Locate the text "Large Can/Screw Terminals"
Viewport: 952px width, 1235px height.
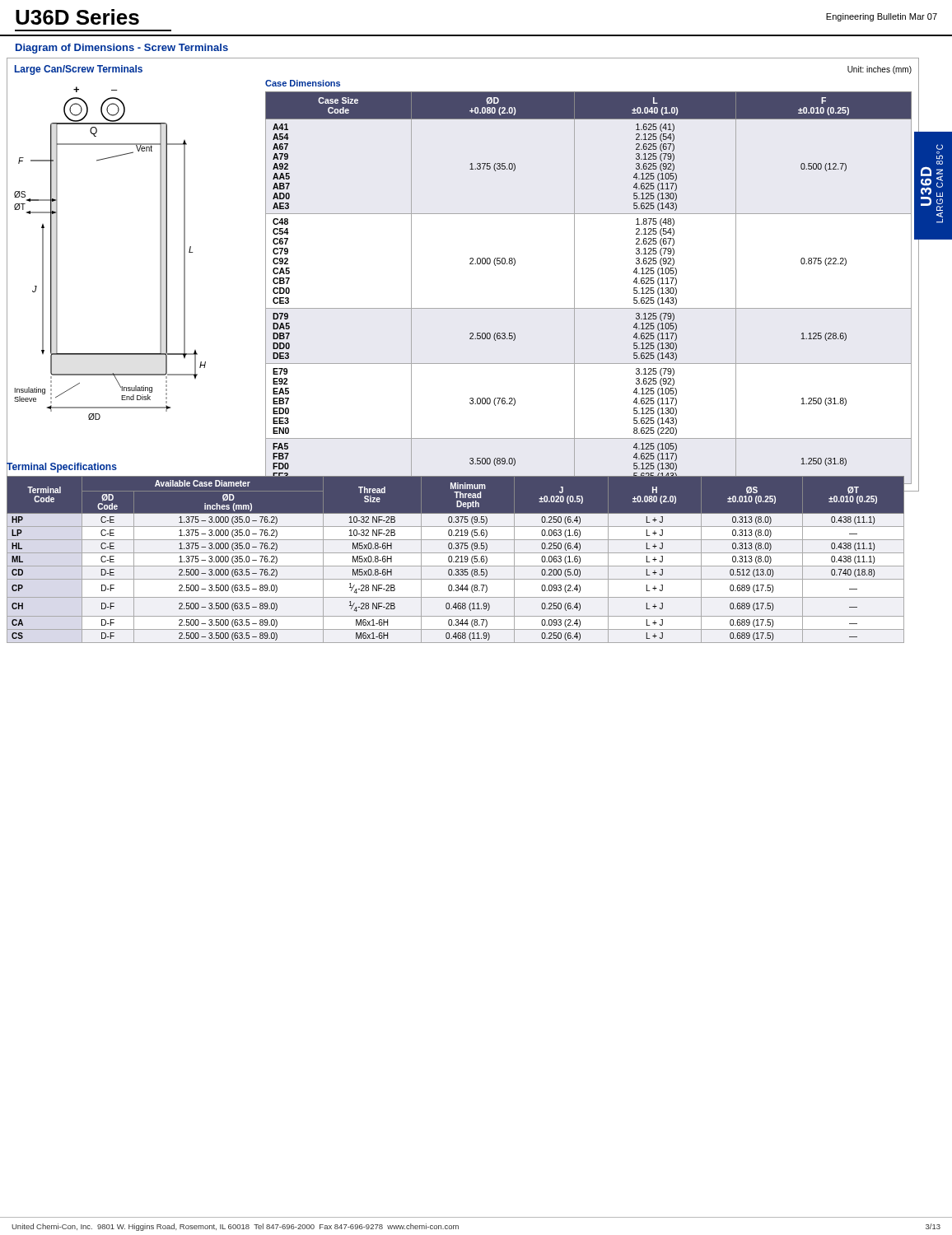pos(78,69)
